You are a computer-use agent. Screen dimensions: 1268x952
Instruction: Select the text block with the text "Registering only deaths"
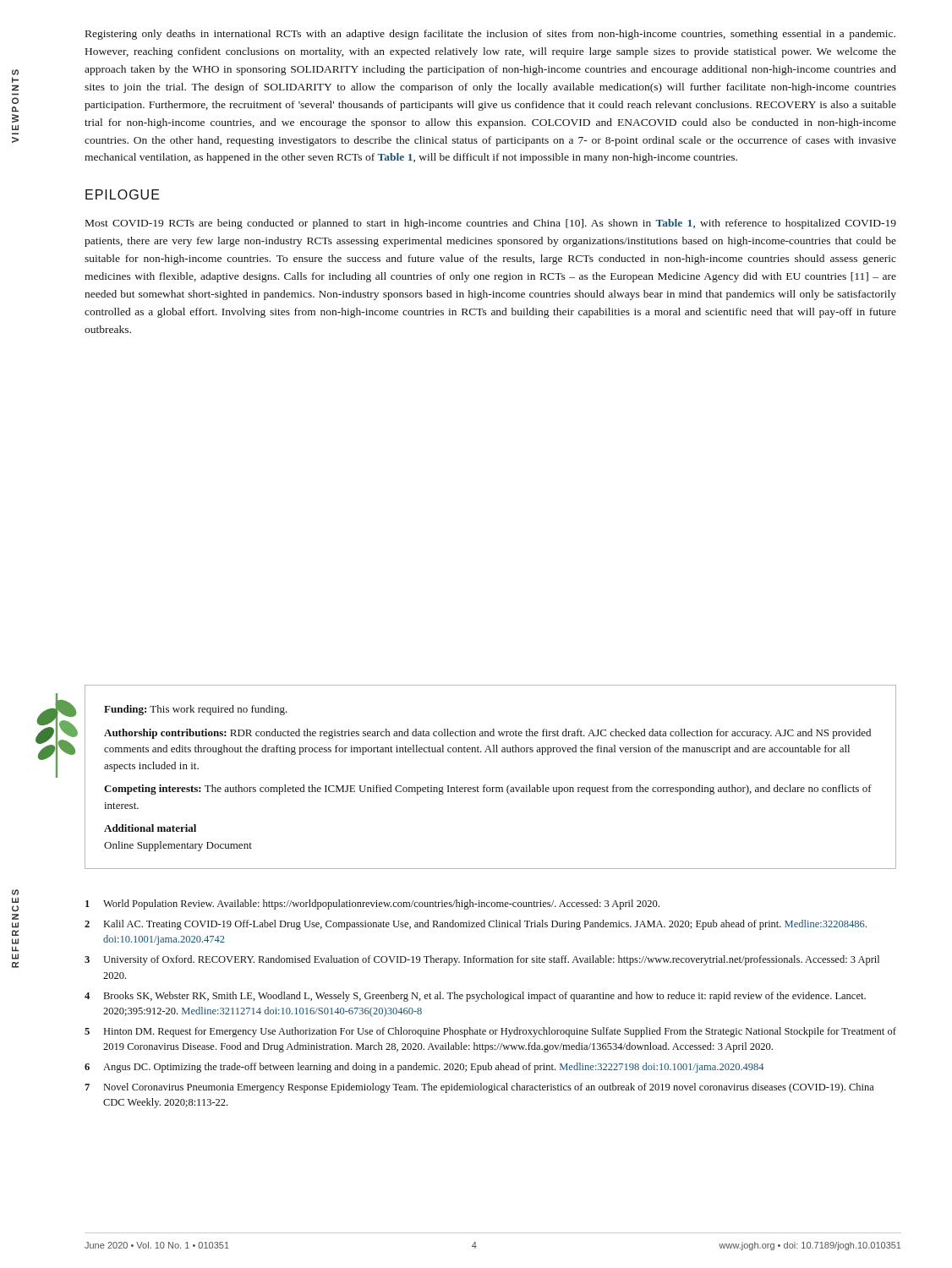(x=490, y=96)
